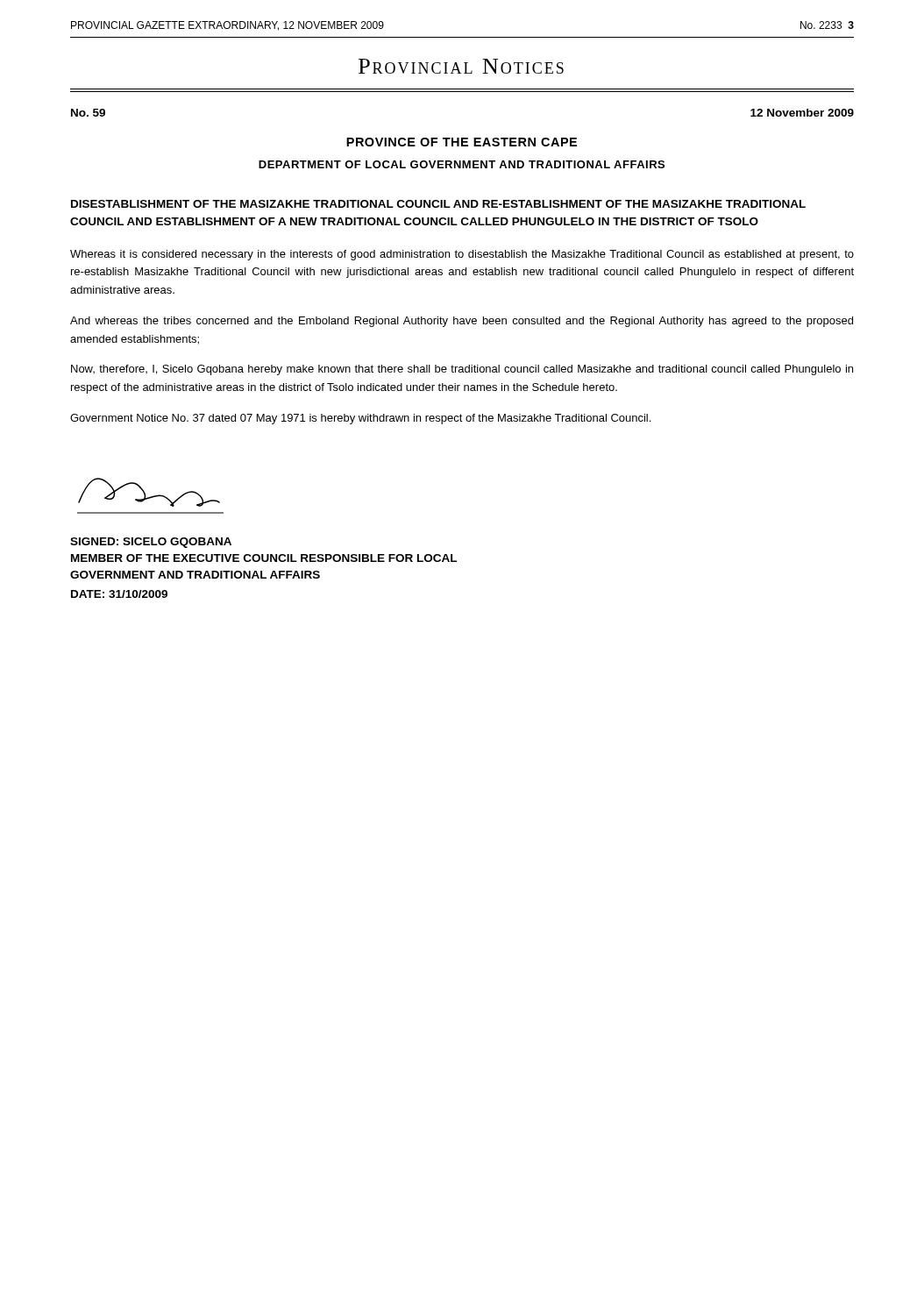Point to the text block starting "Government Notice No. 37"
Screen dimensions: 1315x924
tap(361, 418)
